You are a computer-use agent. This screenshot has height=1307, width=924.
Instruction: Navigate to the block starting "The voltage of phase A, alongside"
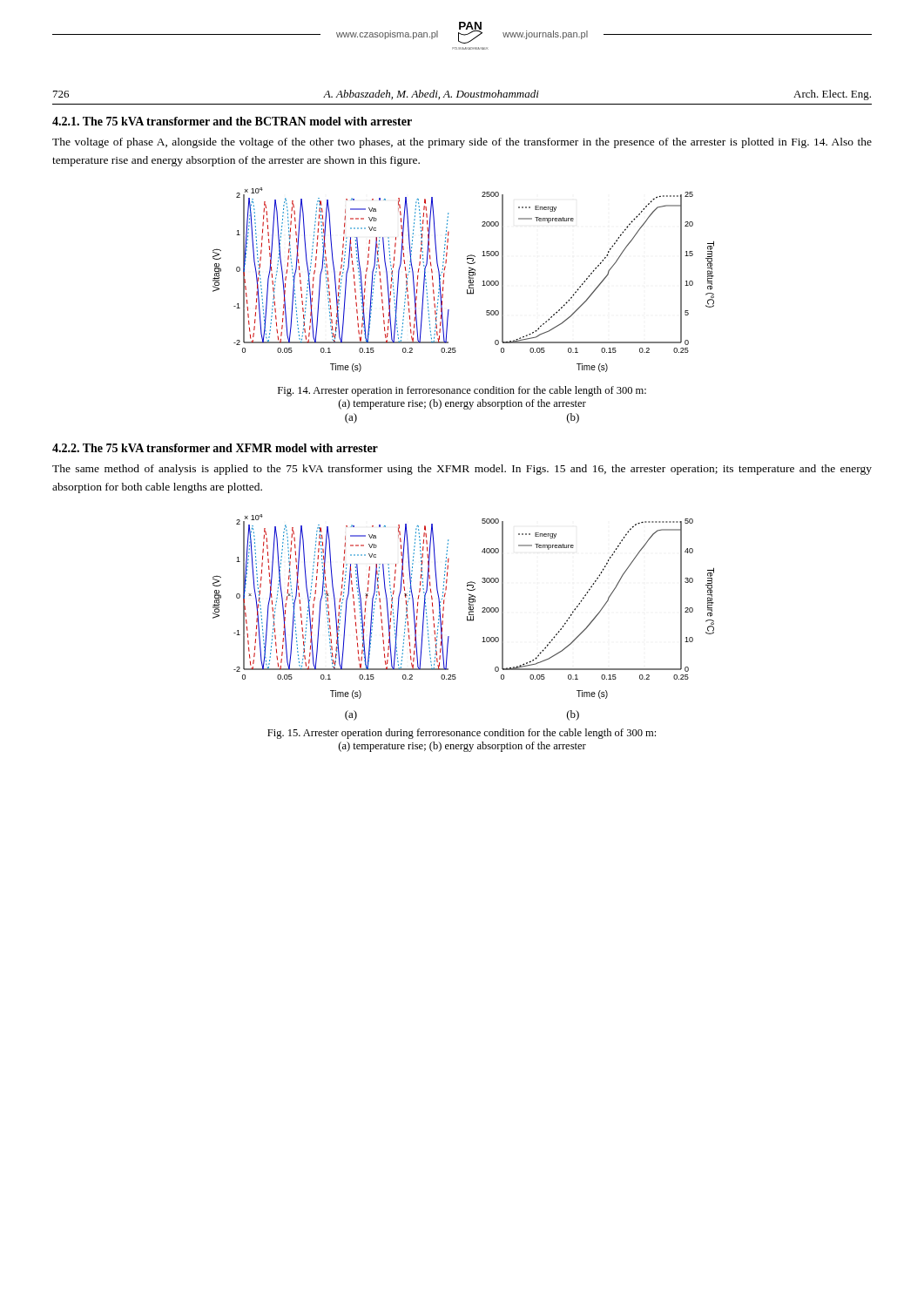(x=462, y=151)
